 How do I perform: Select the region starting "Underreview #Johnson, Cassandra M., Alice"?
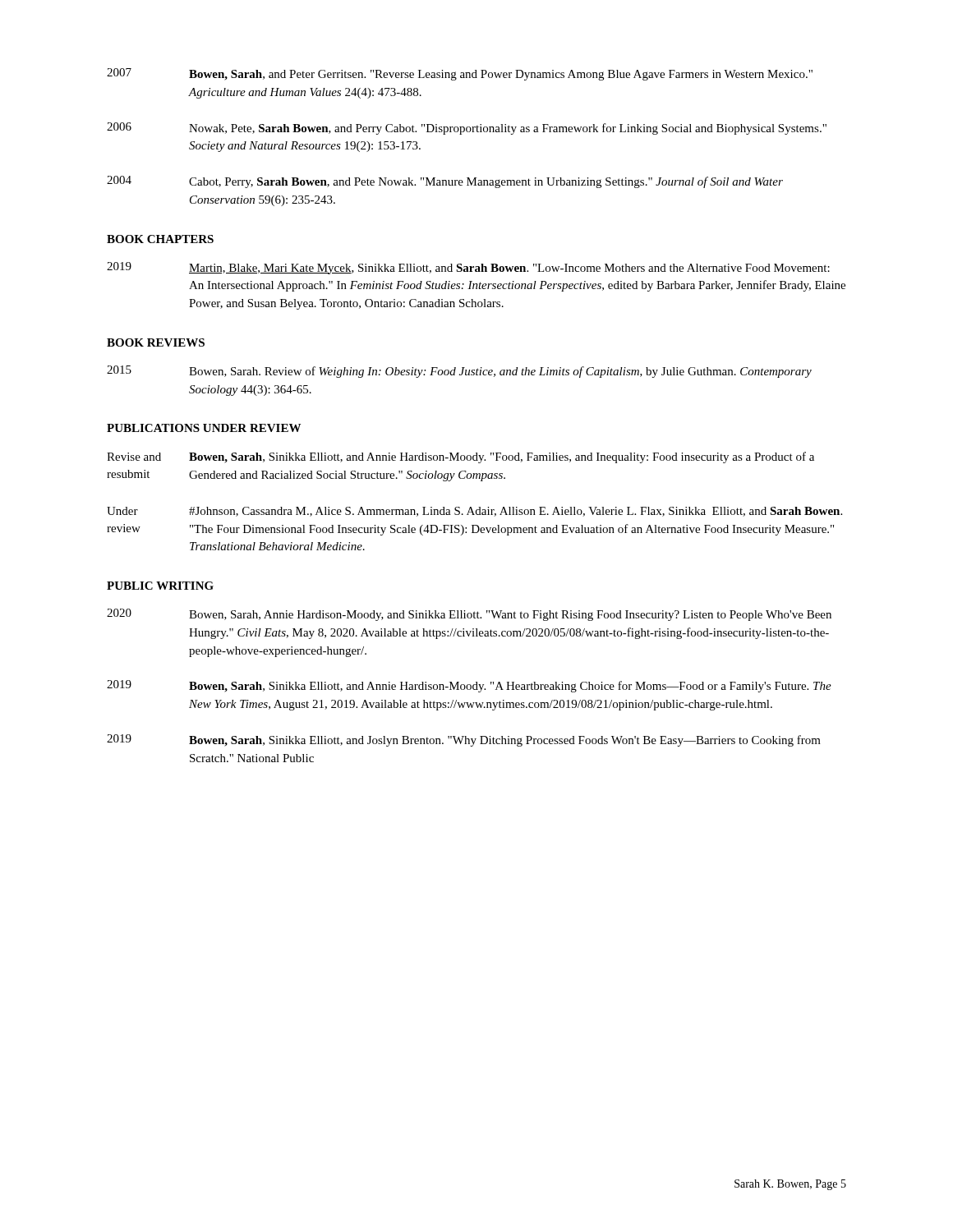[x=476, y=529]
